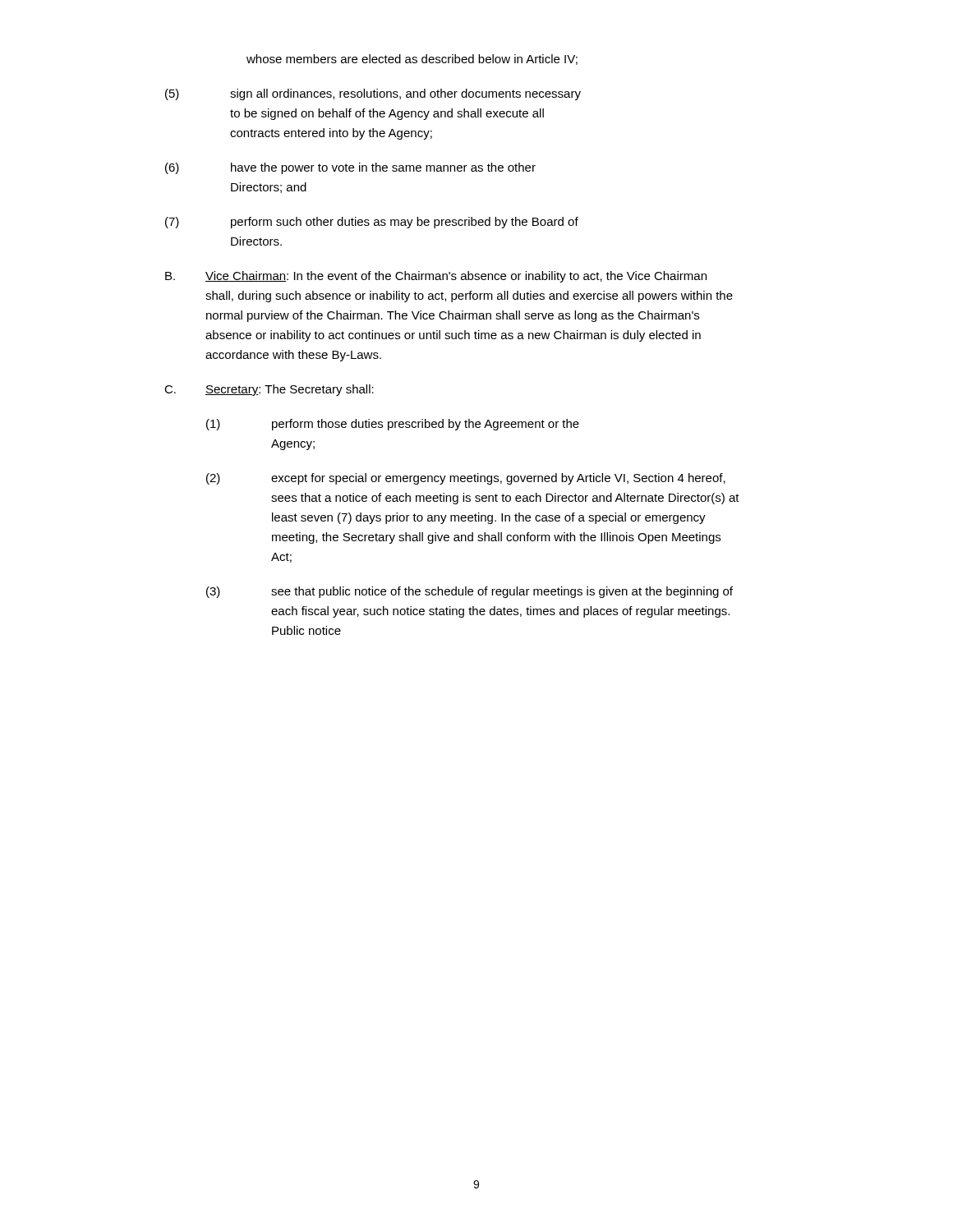Select the list item that reads "B. Vice Chairman: In the event"
Viewport: 953px width, 1232px height.
tap(452, 315)
